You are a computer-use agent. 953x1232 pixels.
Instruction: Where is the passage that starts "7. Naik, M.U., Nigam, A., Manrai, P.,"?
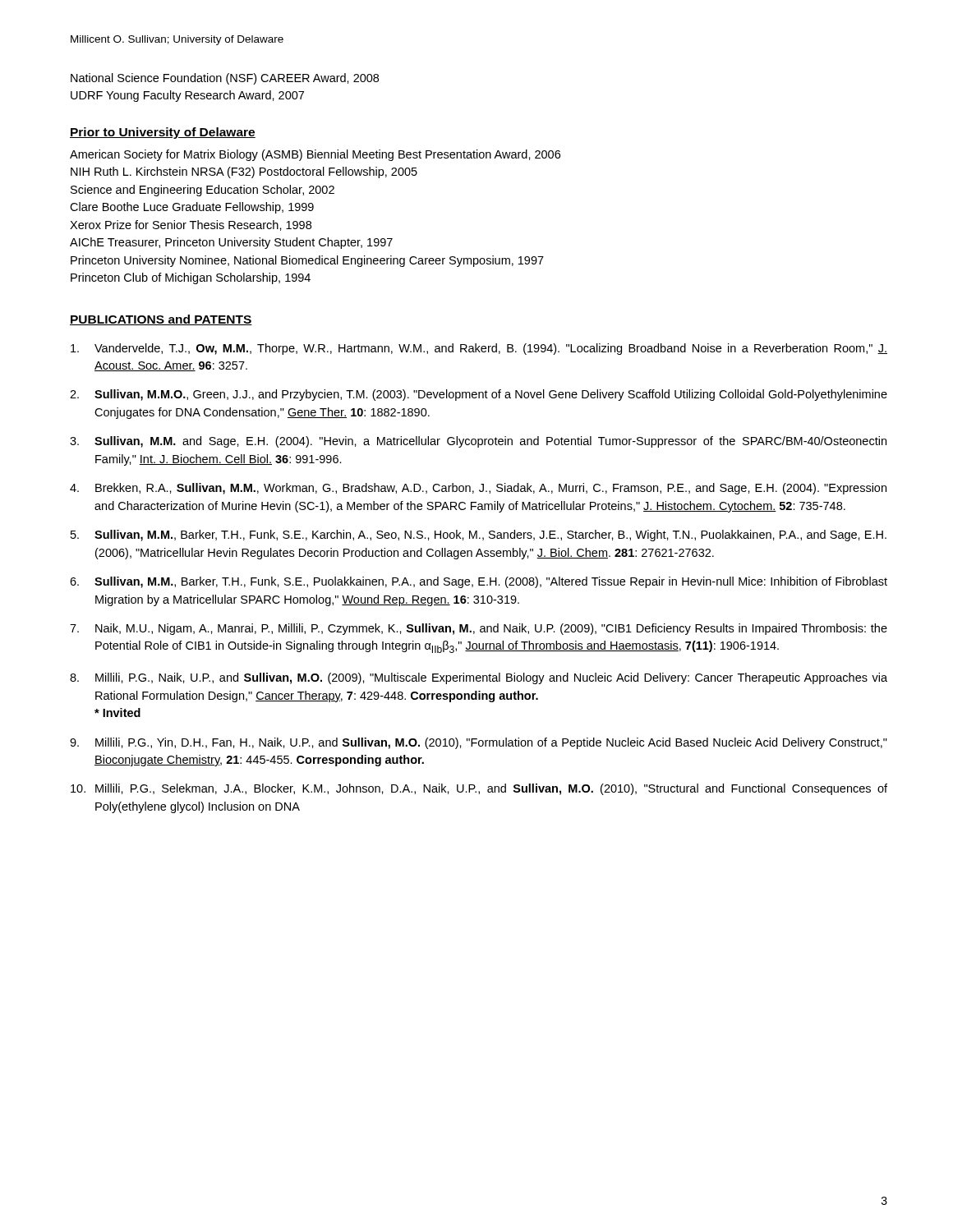tap(479, 639)
